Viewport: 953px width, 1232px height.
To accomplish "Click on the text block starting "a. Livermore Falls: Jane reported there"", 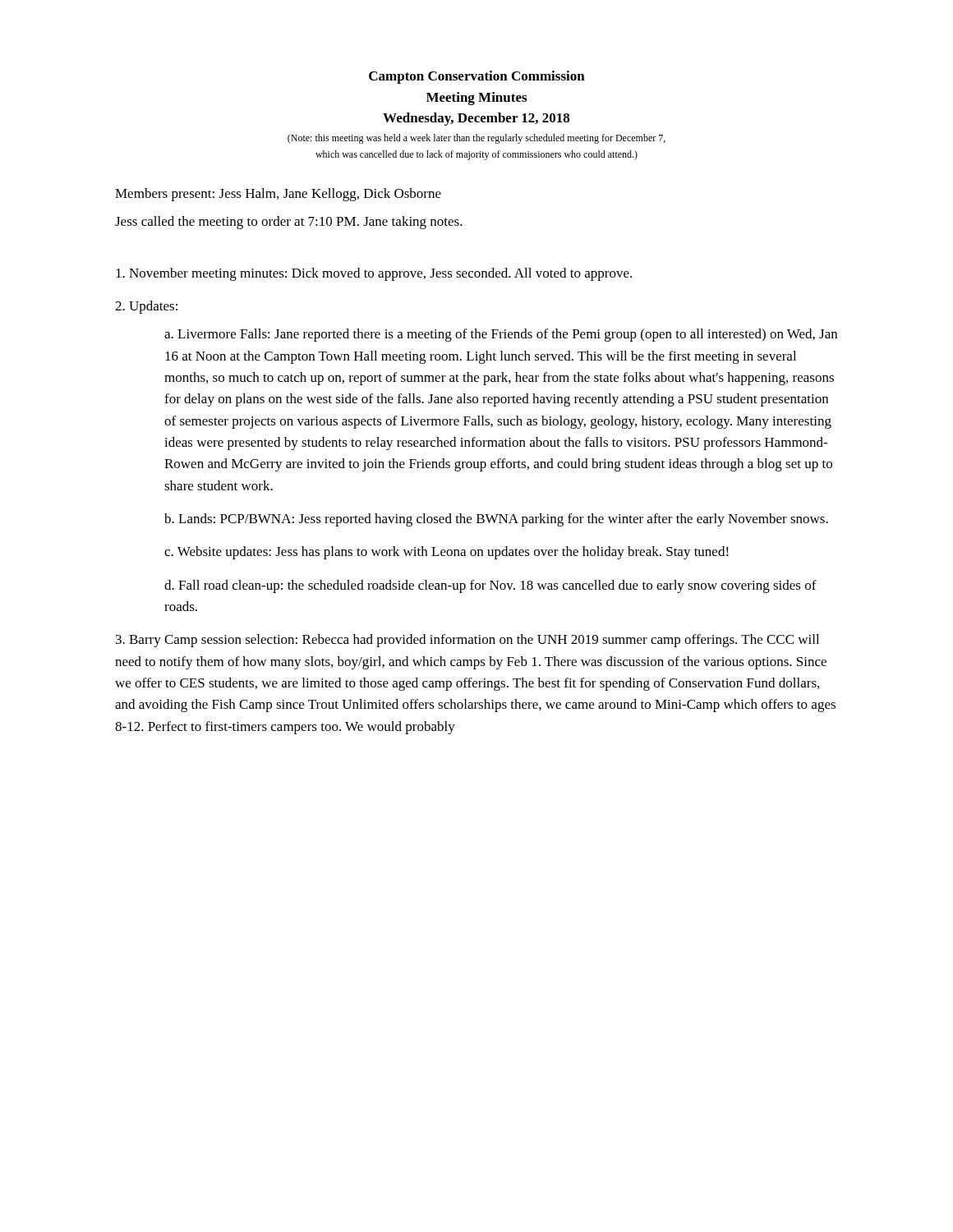I will click(501, 410).
